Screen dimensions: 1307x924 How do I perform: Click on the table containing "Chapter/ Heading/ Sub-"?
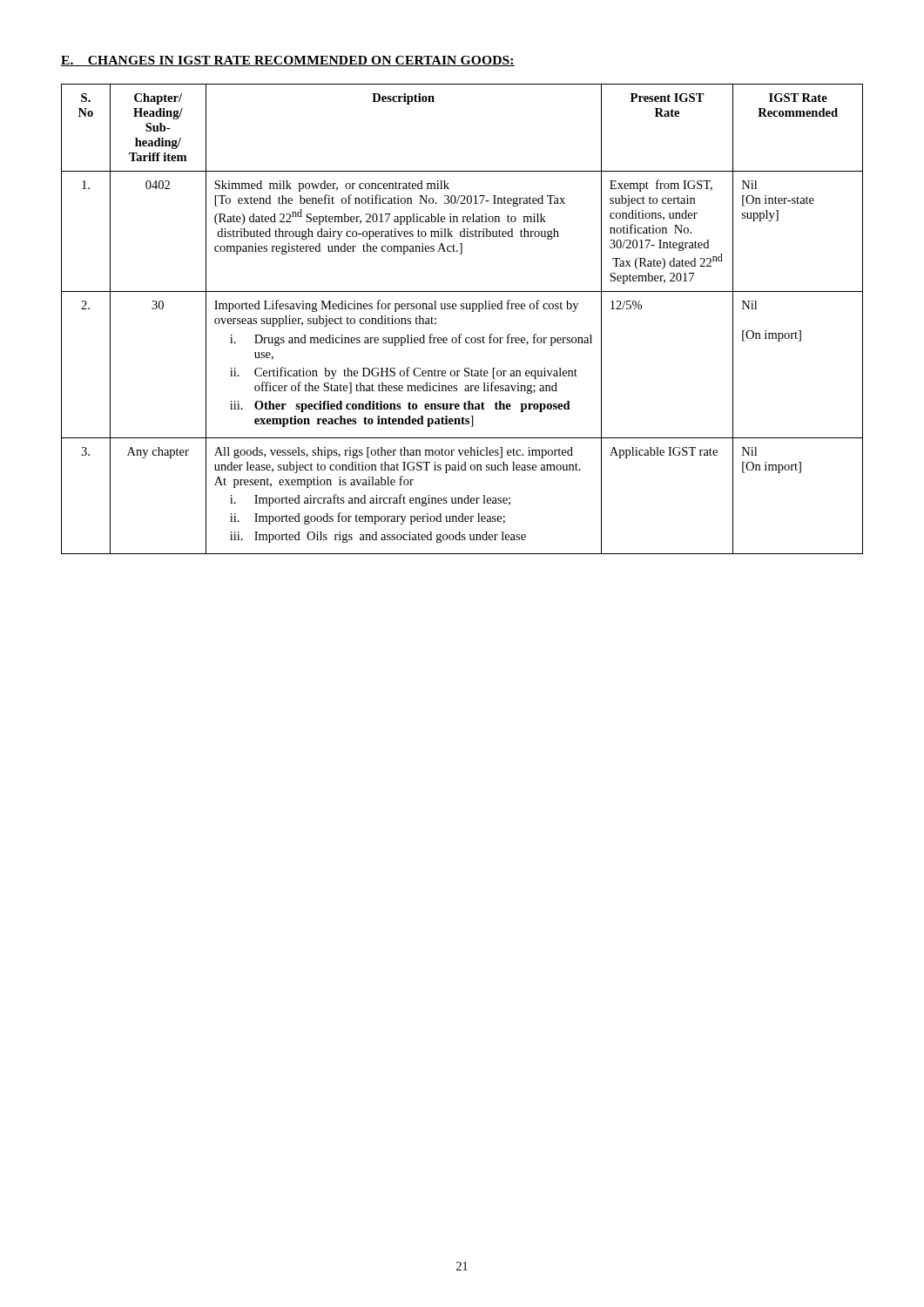click(462, 319)
